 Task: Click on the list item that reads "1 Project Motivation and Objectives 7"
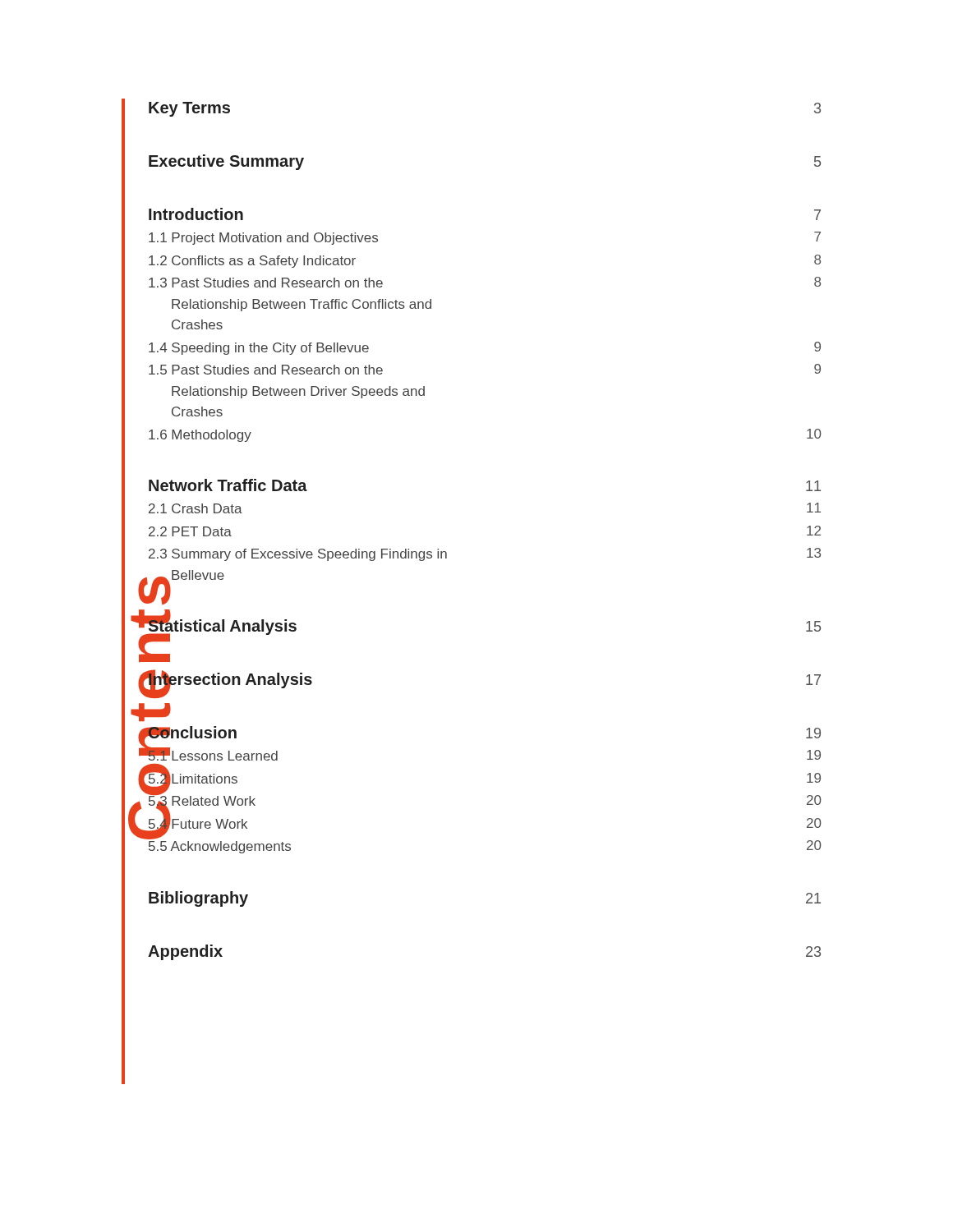click(x=265, y=238)
